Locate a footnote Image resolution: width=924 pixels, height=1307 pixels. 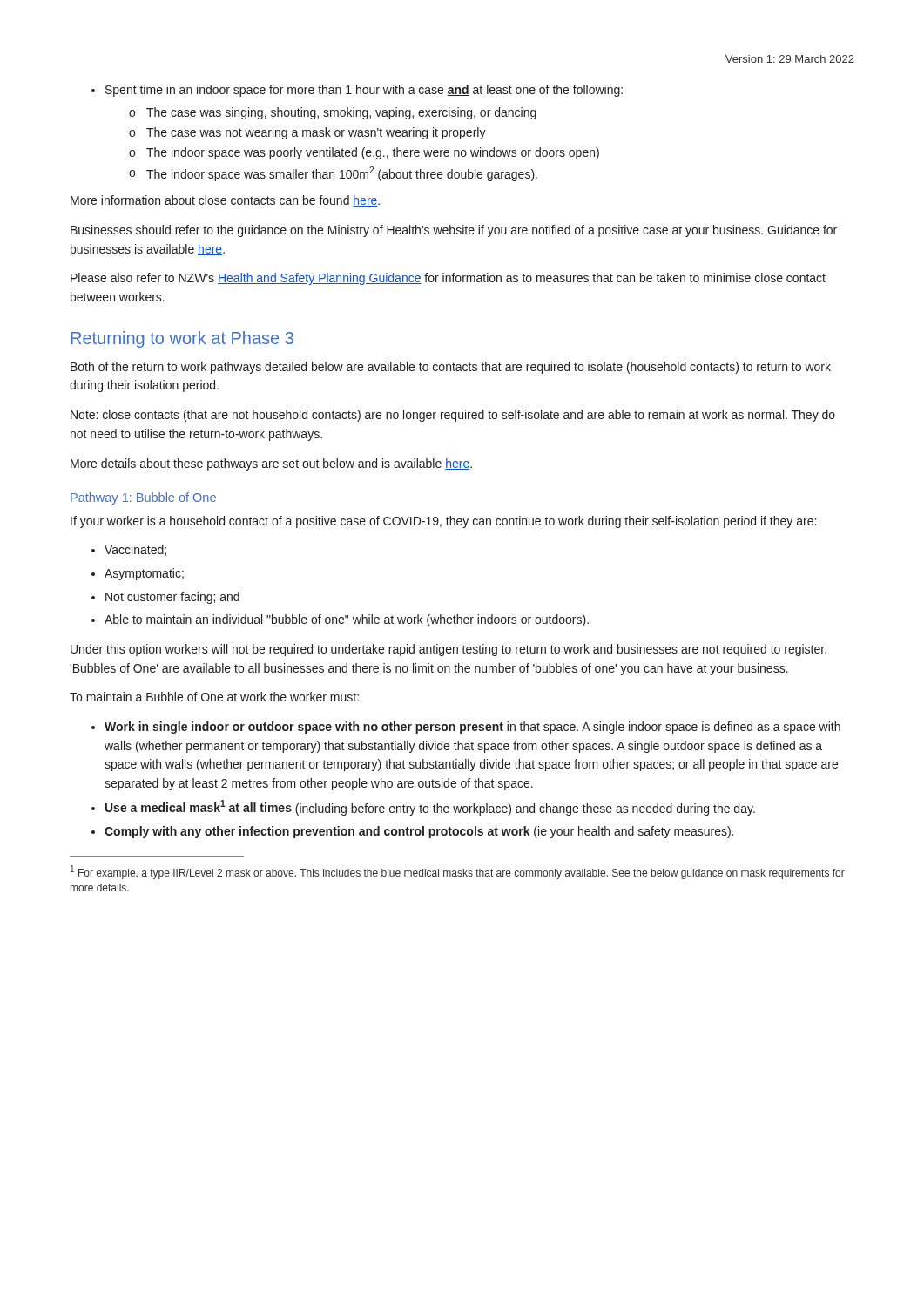pyautogui.click(x=457, y=879)
